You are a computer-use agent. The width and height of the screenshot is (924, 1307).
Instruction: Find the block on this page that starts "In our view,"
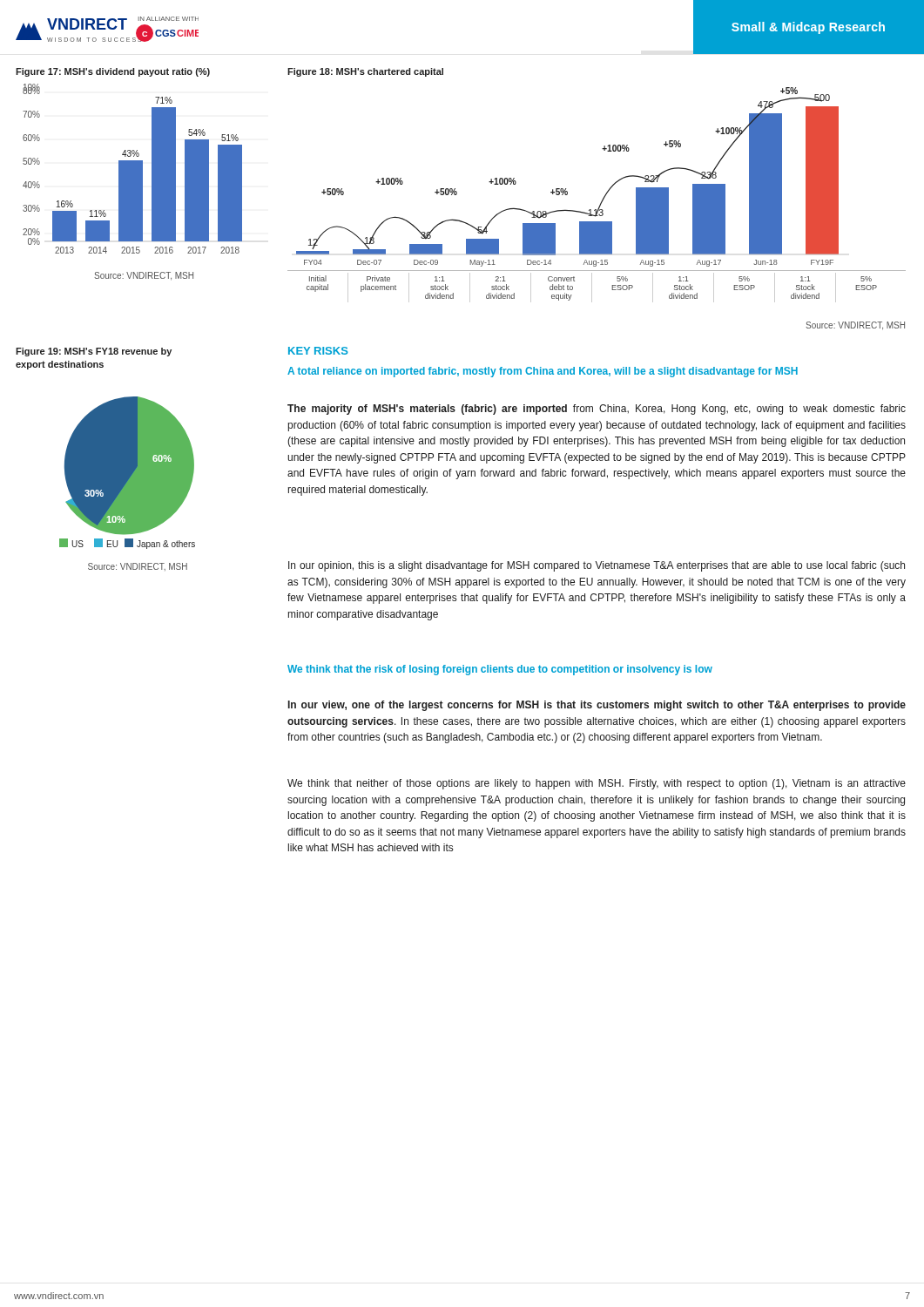tap(597, 721)
